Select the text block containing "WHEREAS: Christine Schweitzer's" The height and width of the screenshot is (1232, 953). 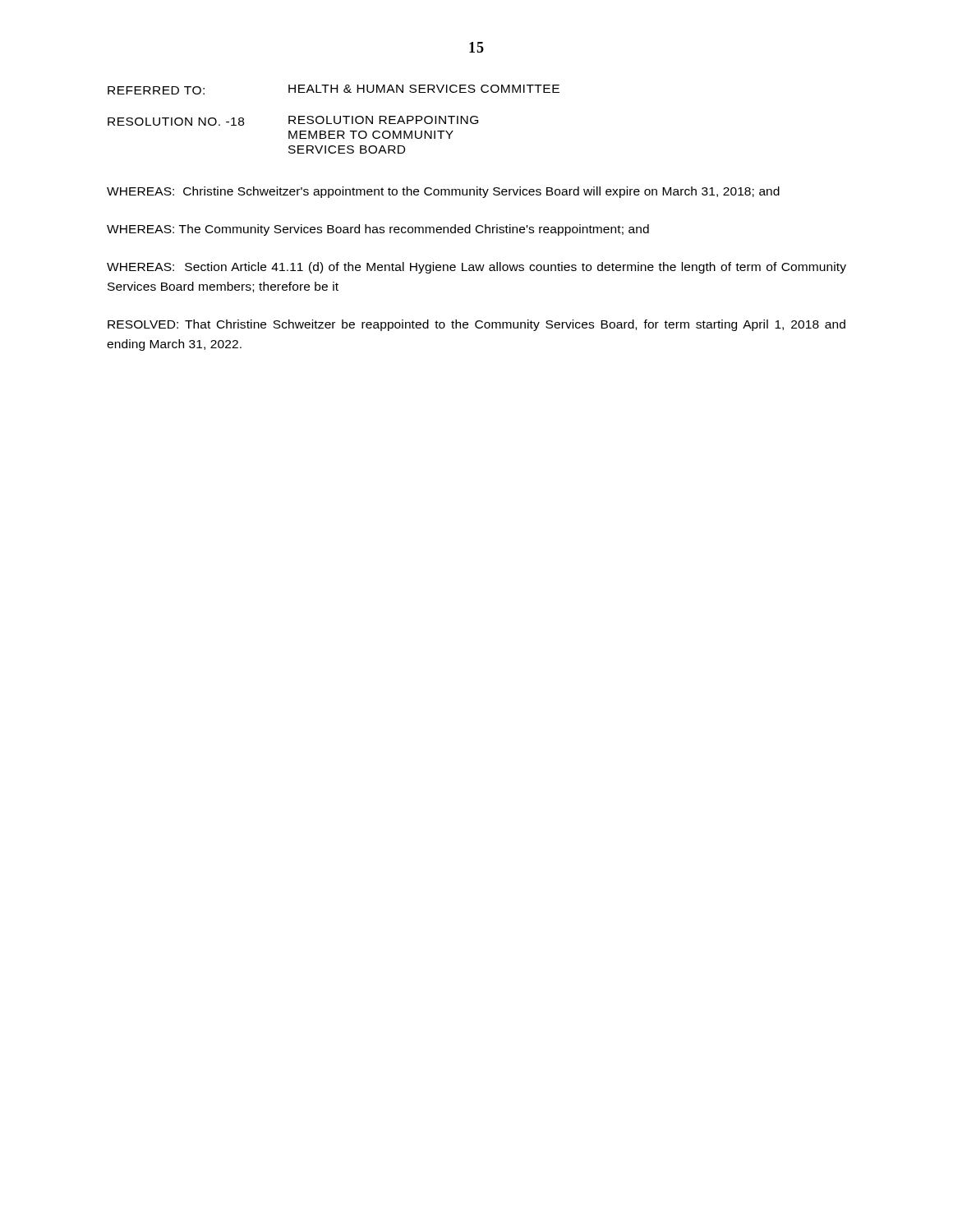443,191
